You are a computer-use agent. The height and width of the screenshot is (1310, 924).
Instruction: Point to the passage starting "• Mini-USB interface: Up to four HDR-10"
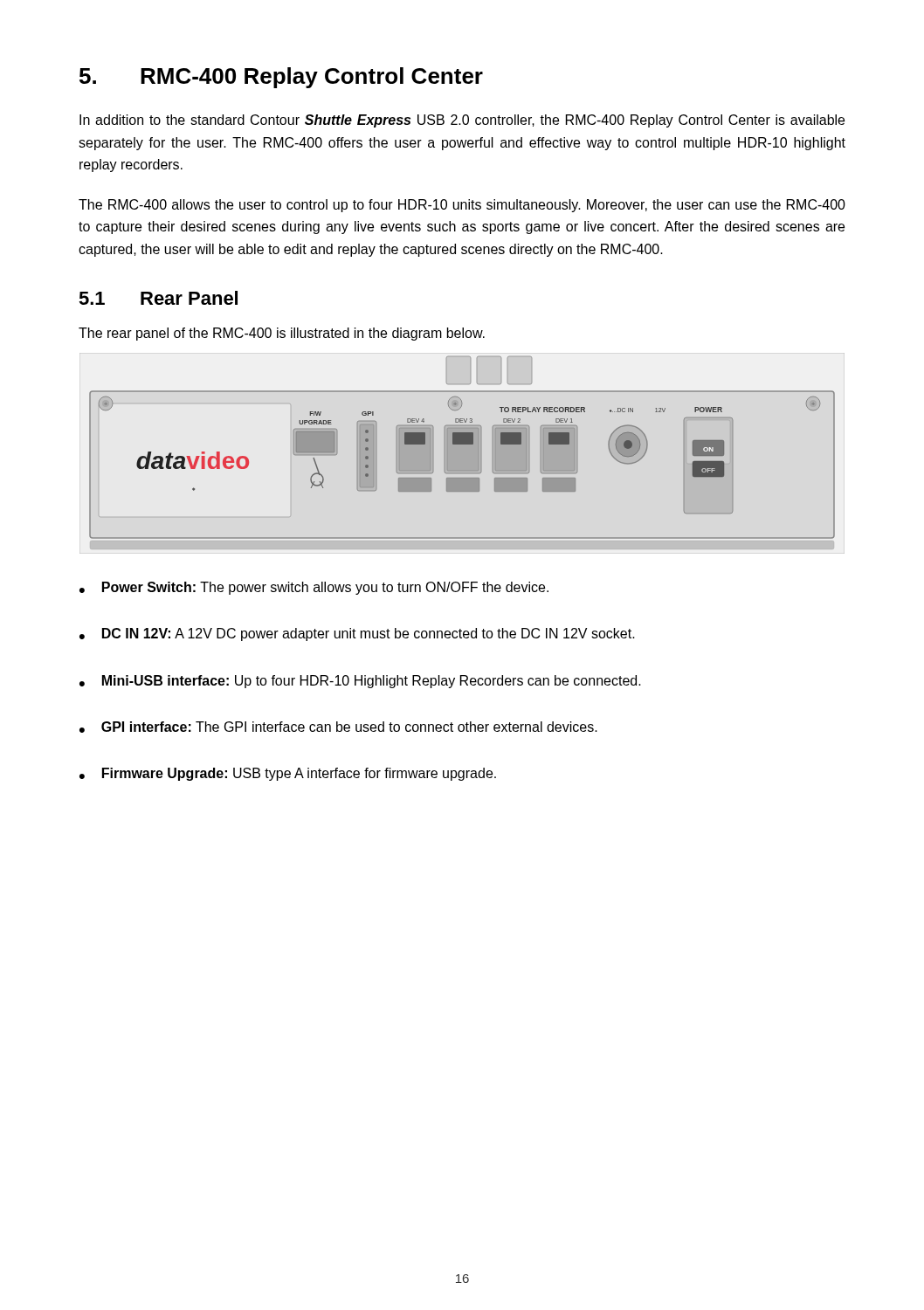[x=462, y=684]
